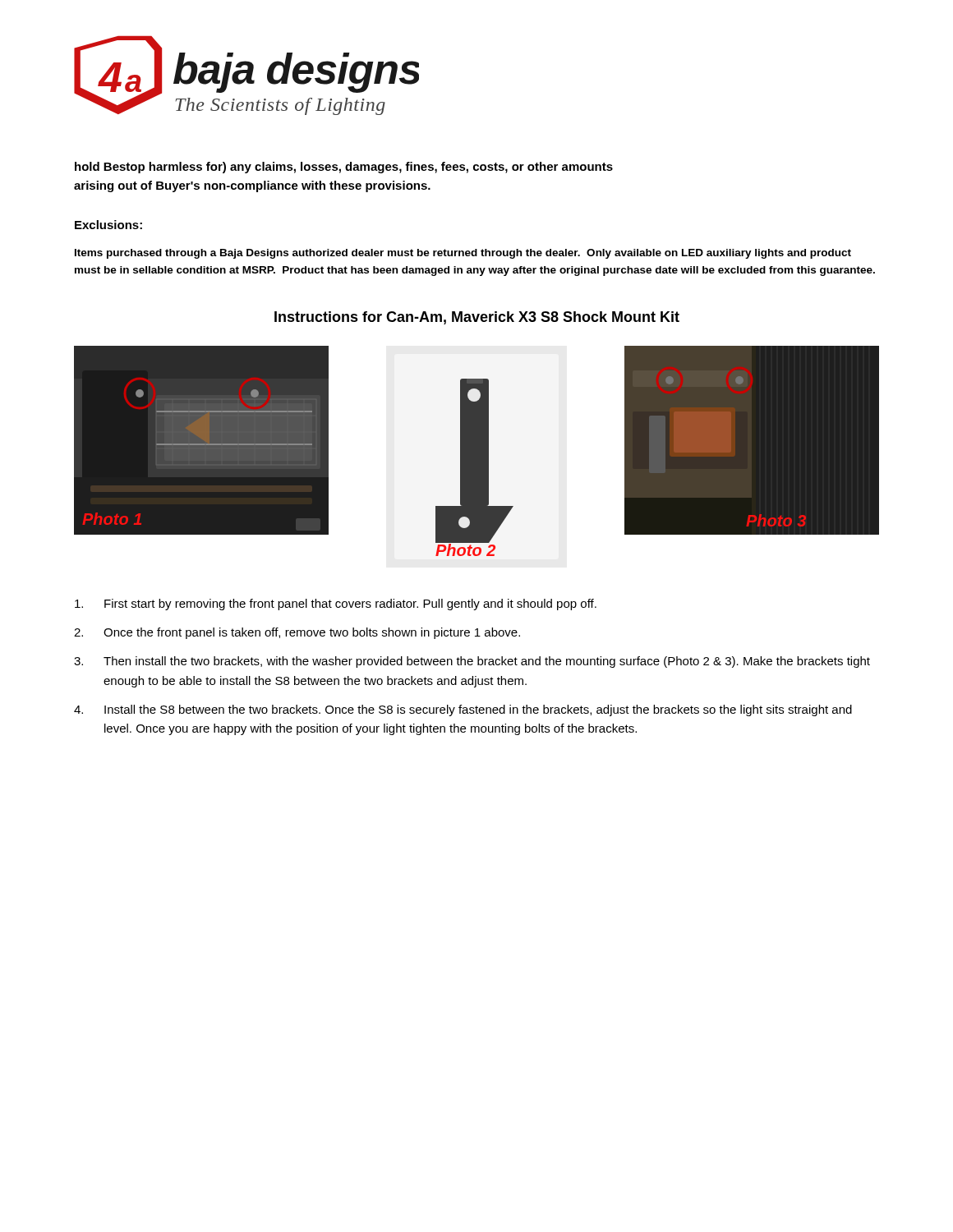Viewport: 953px width, 1232px height.
Task: Point to the element starting "2. Once the front panel is taken off,"
Action: (x=476, y=632)
